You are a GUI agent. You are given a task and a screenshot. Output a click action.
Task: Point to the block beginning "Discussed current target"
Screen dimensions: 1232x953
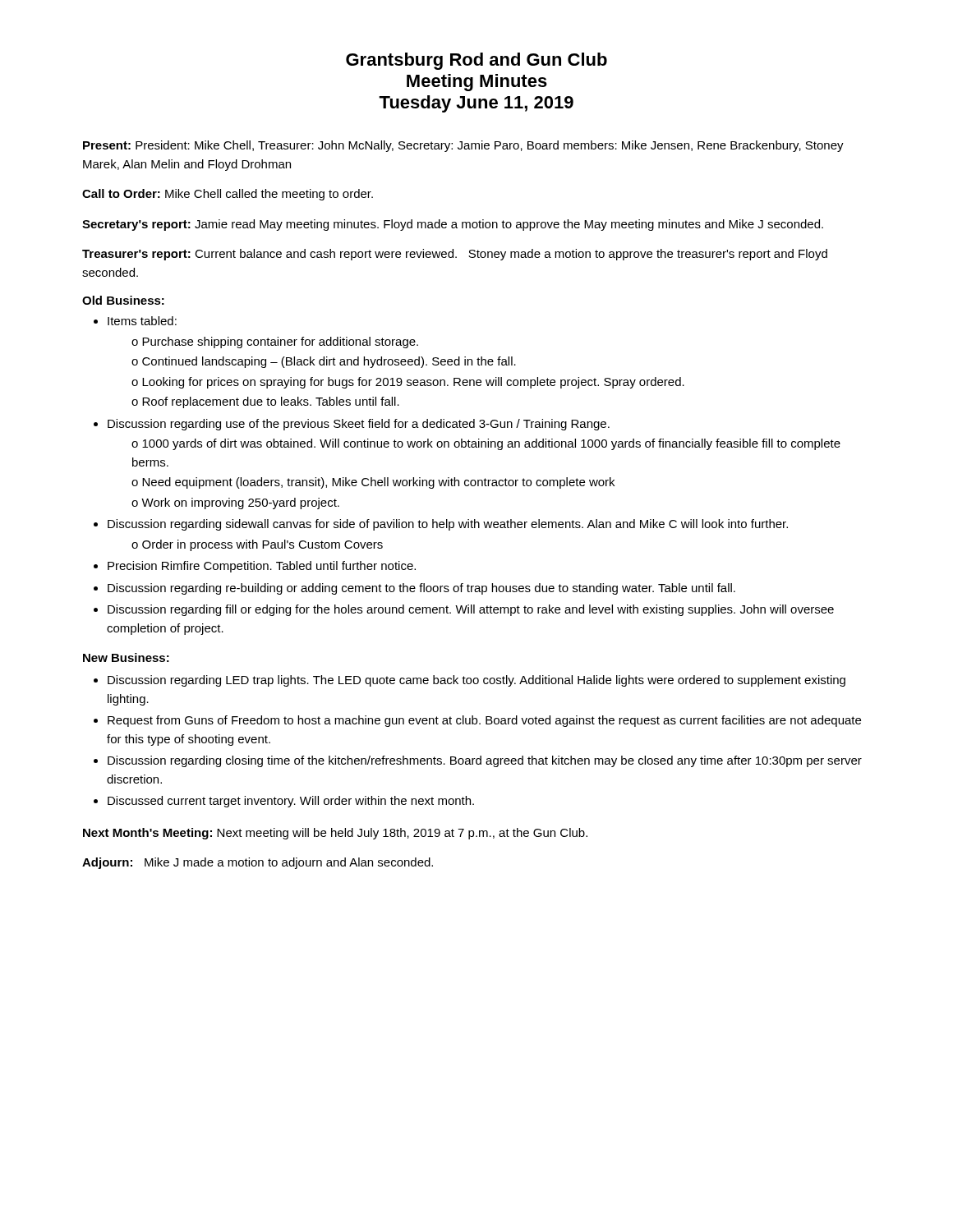pos(291,800)
